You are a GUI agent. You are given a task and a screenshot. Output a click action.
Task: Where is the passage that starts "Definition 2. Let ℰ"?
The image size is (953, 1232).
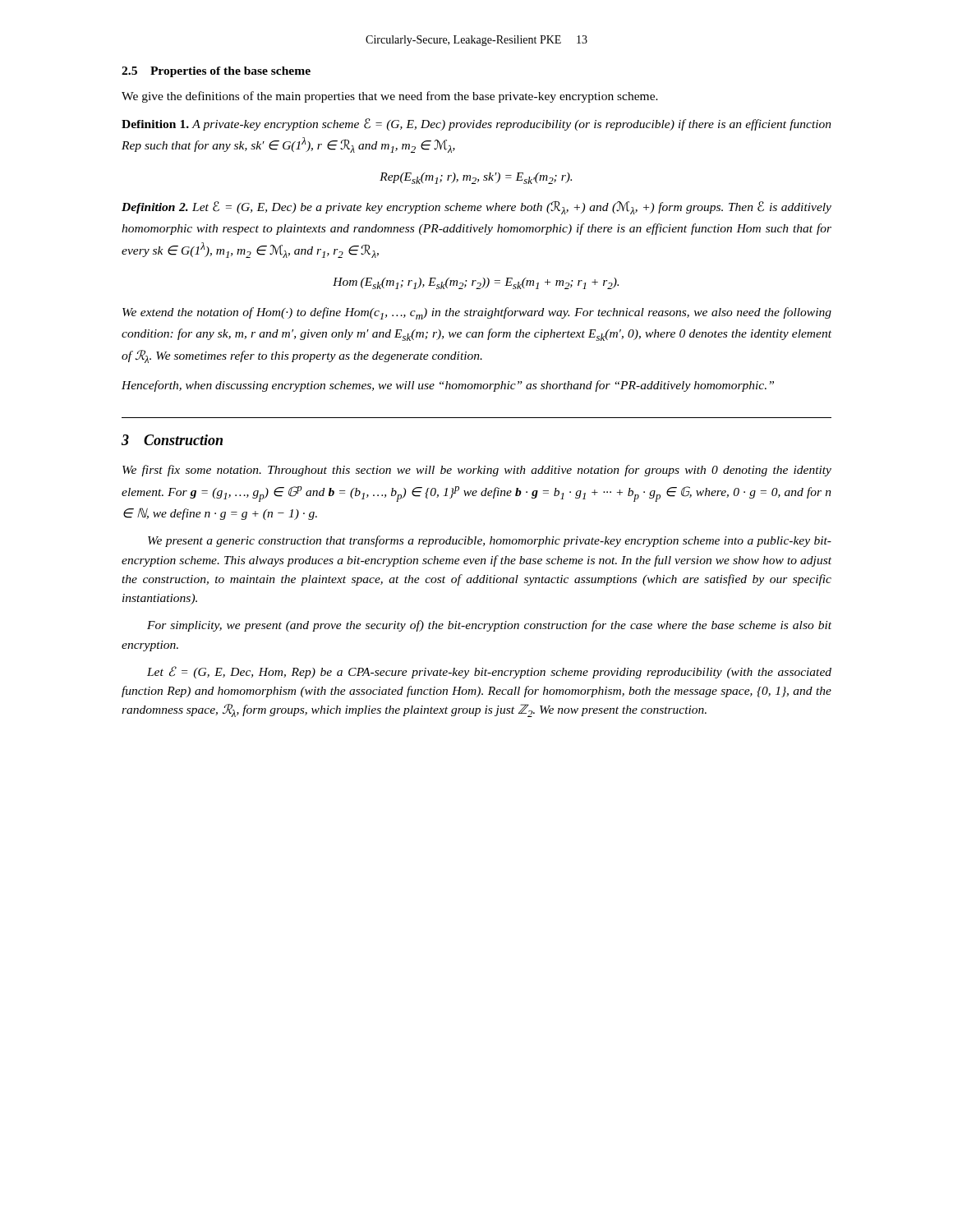476,230
